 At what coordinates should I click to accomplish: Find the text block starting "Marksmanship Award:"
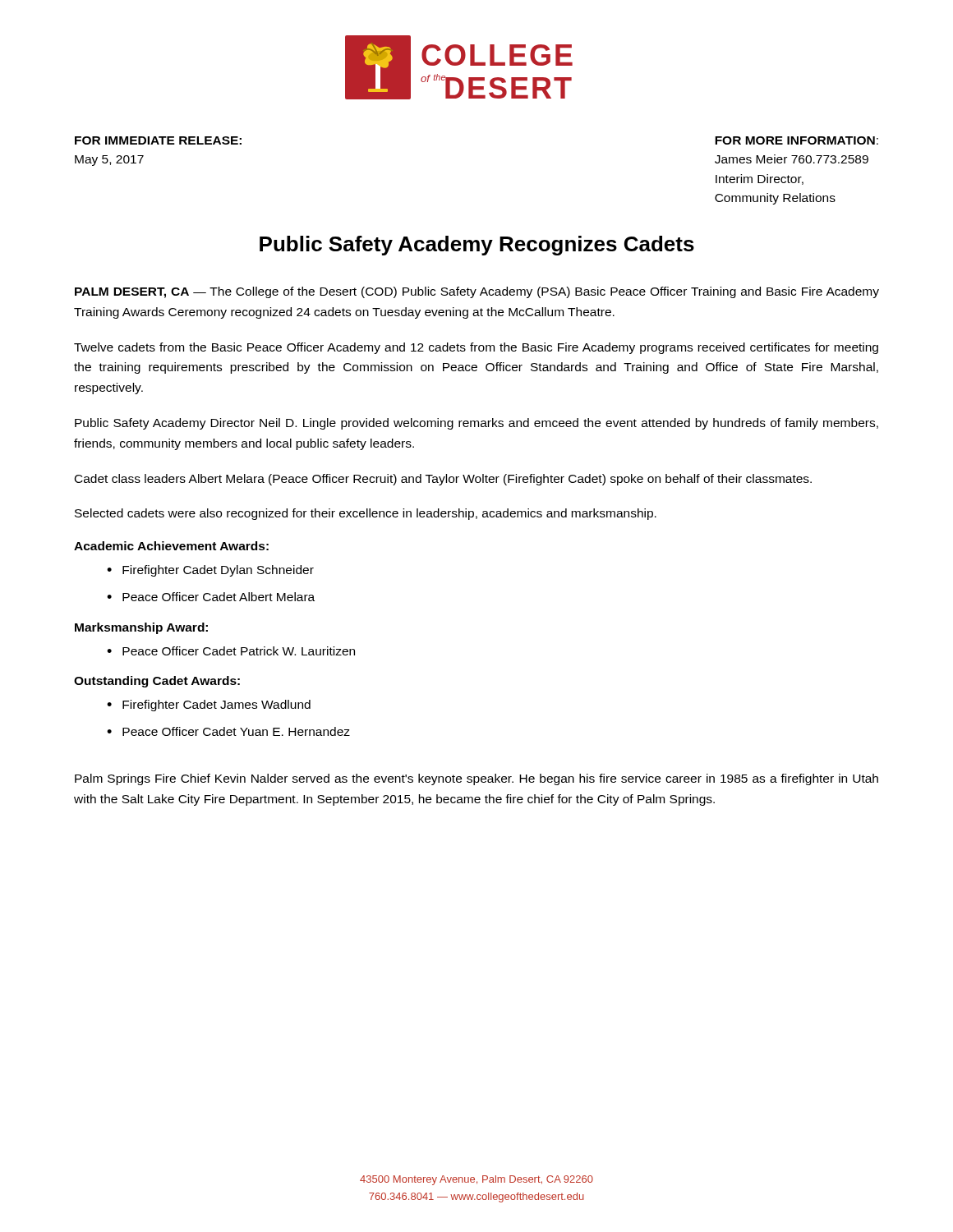142,627
